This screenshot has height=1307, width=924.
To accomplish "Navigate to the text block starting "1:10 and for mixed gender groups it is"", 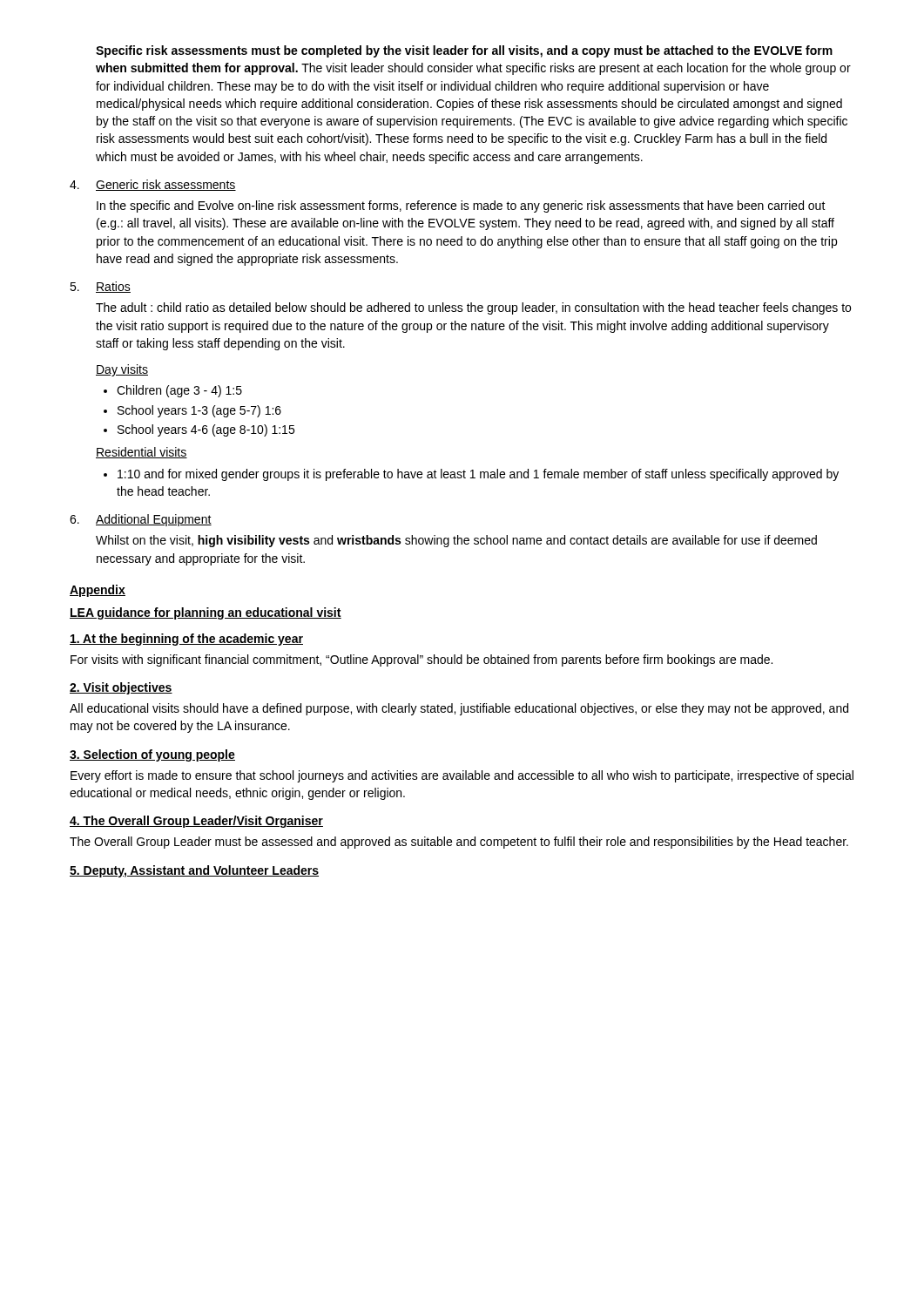I will pos(478,483).
